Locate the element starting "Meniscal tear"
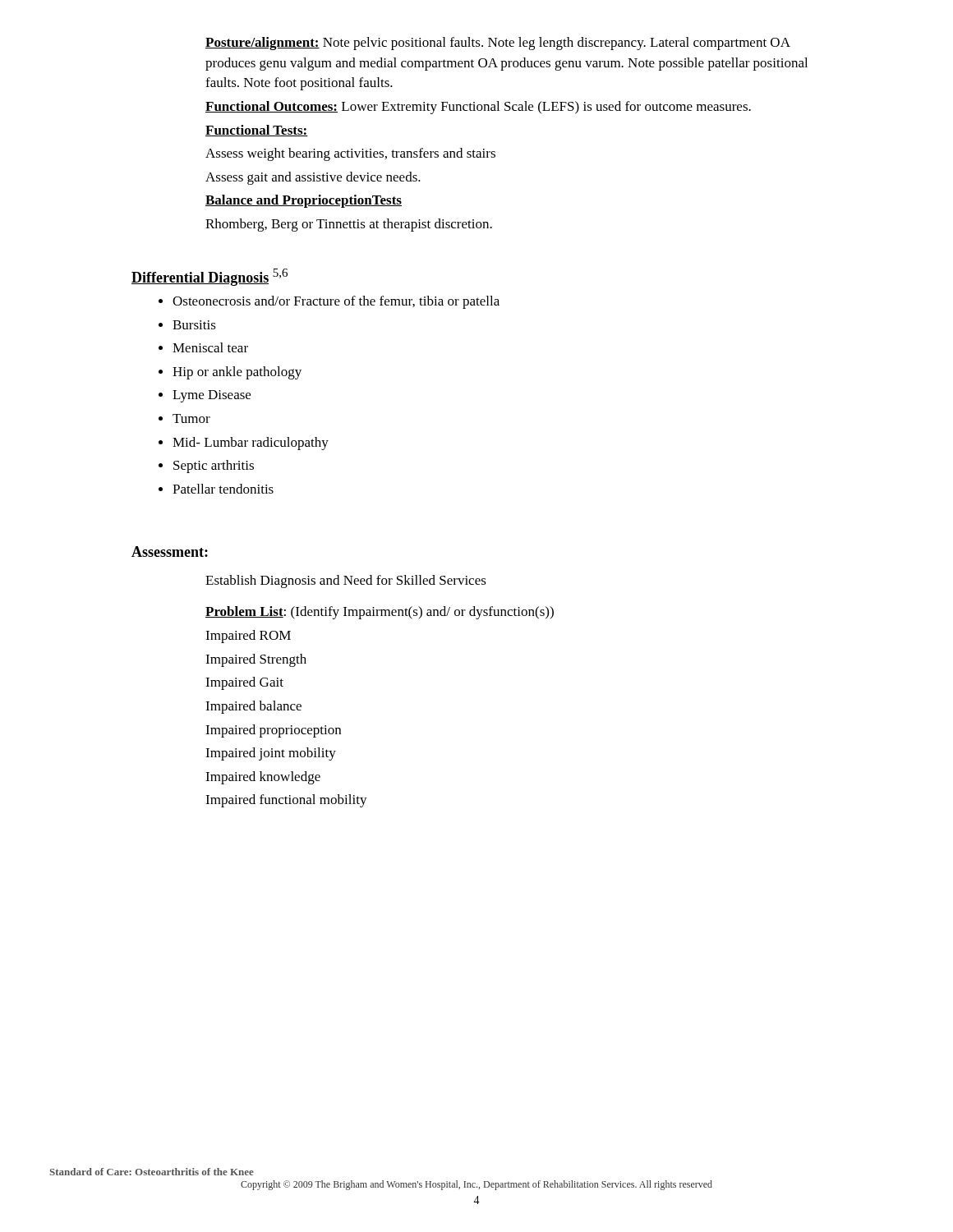 [x=203, y=347]
